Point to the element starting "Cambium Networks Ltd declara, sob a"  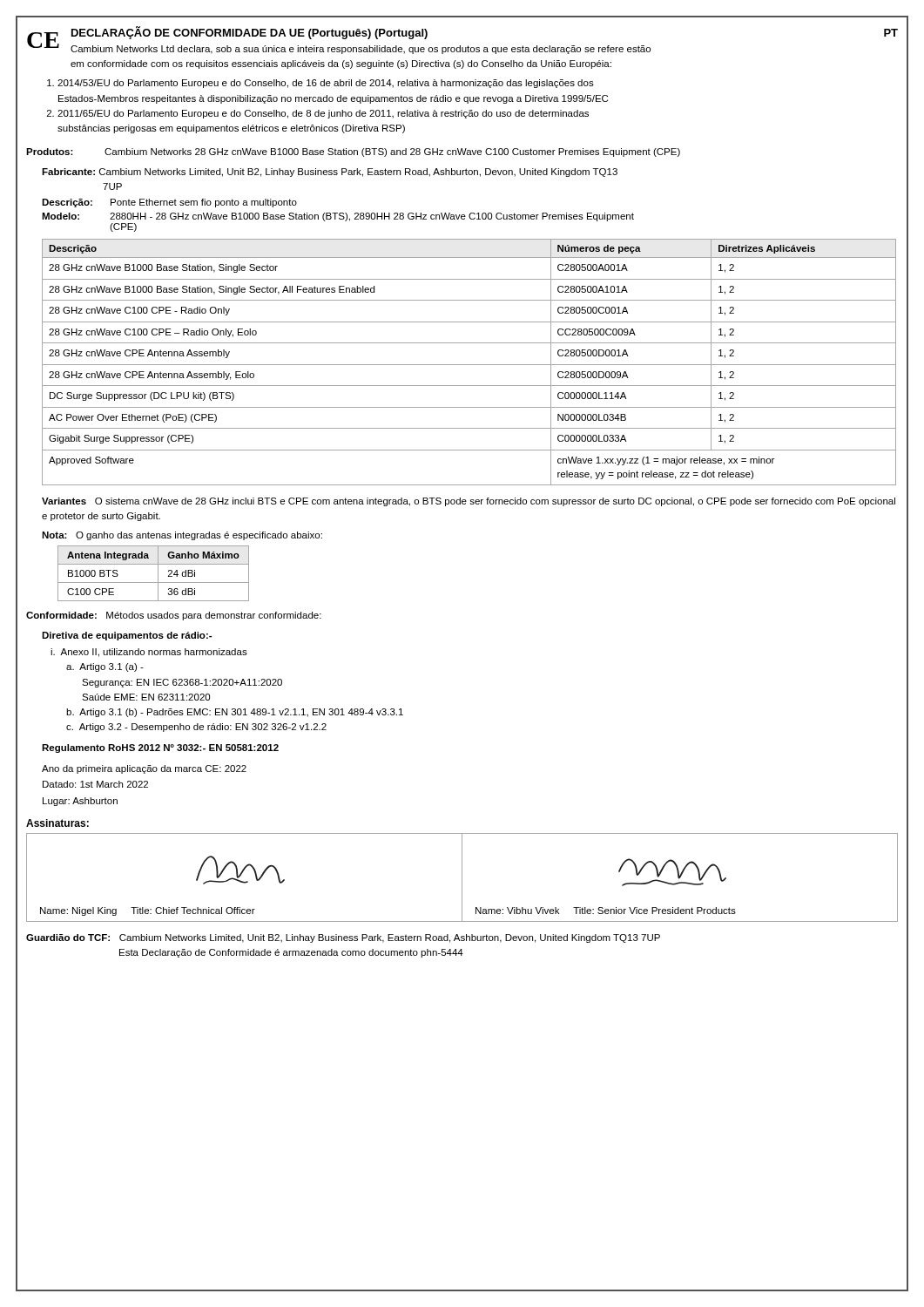pos(361,56)
